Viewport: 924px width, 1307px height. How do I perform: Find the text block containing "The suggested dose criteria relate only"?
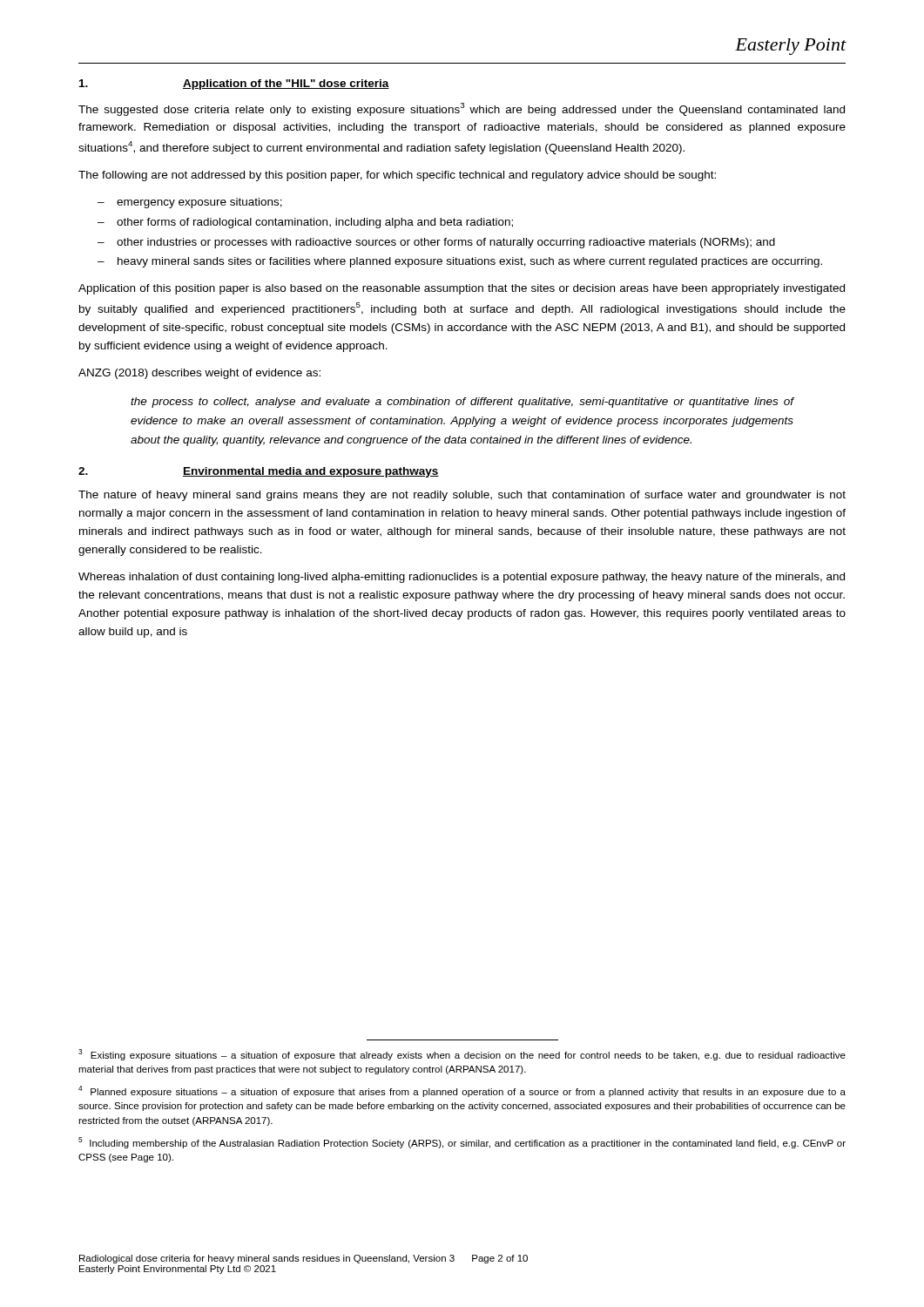462,127
